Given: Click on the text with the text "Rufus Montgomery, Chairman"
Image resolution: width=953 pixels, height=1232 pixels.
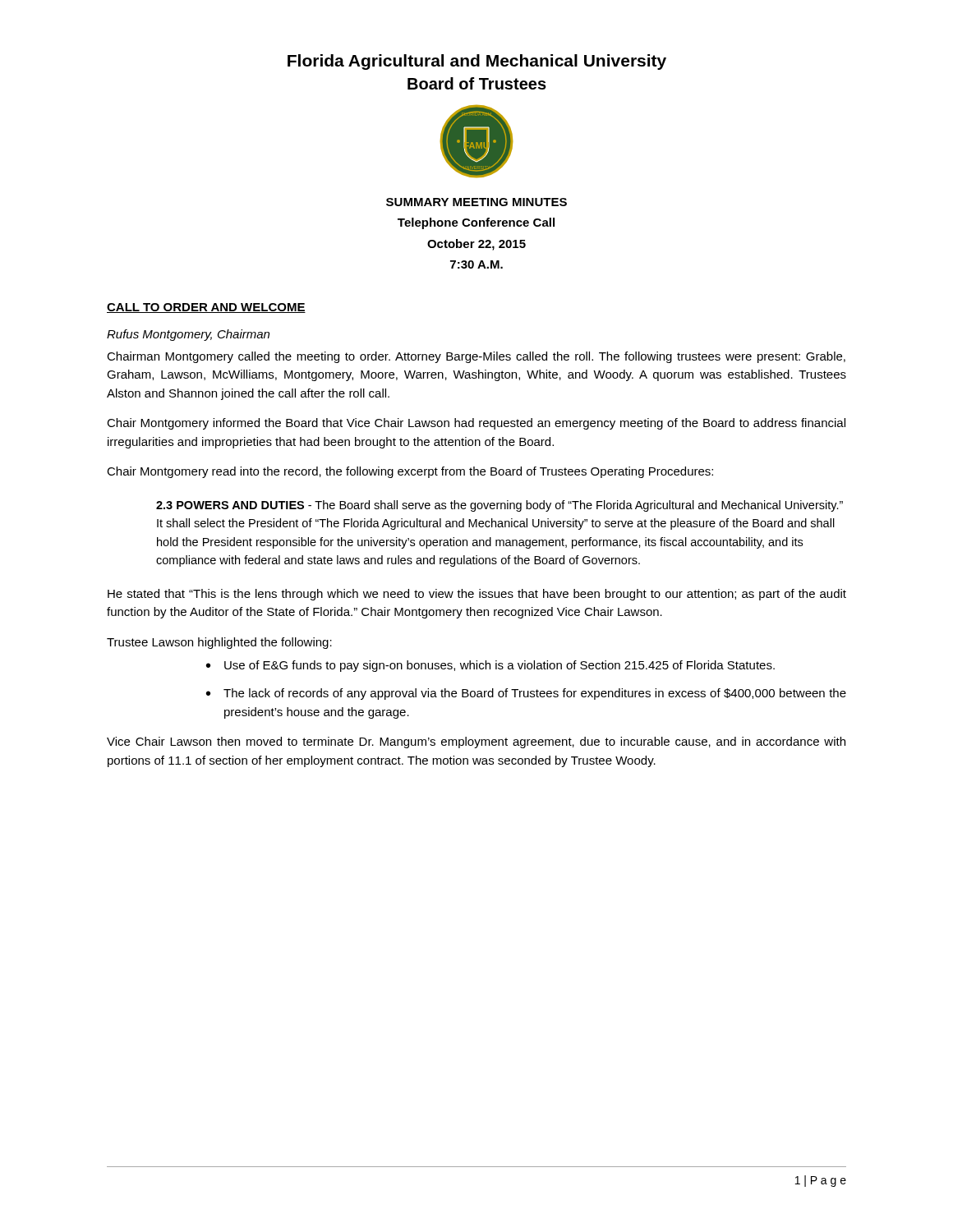Looking at the screenshot, I should (x=189, y=334).
